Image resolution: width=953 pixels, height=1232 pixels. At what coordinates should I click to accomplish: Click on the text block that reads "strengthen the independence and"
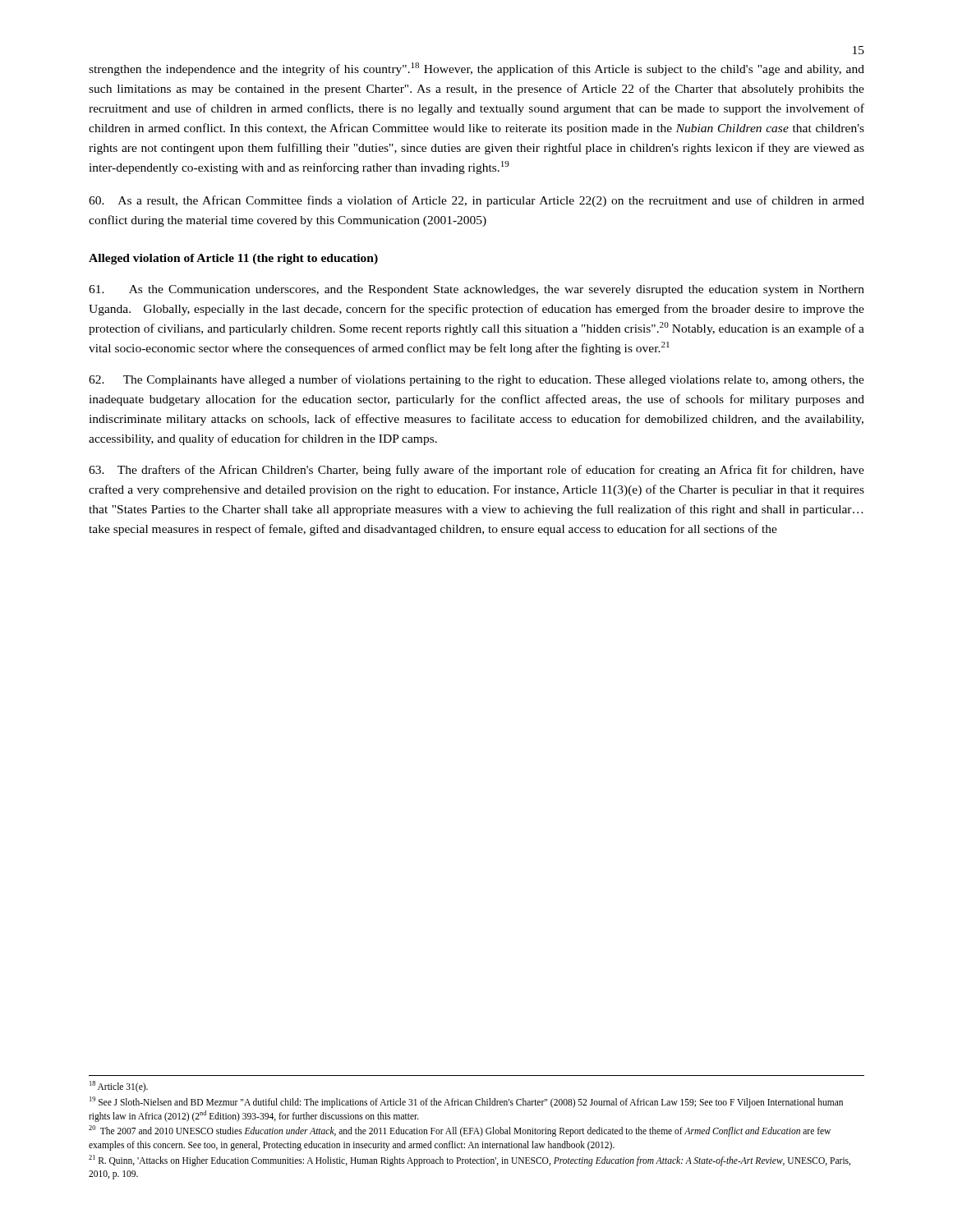[x=476, y=117]
